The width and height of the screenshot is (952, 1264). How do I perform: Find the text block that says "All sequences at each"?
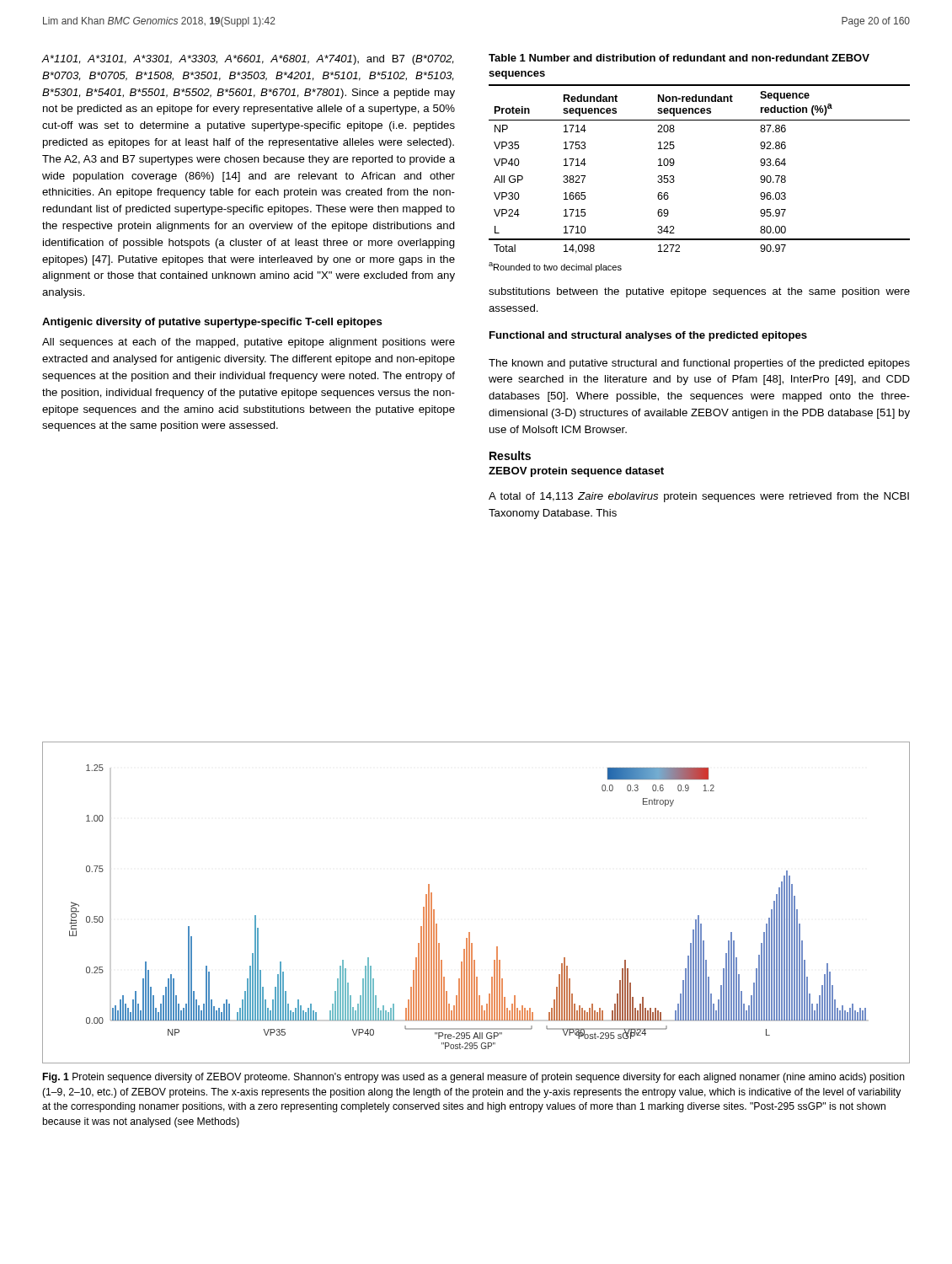(249, 384)
